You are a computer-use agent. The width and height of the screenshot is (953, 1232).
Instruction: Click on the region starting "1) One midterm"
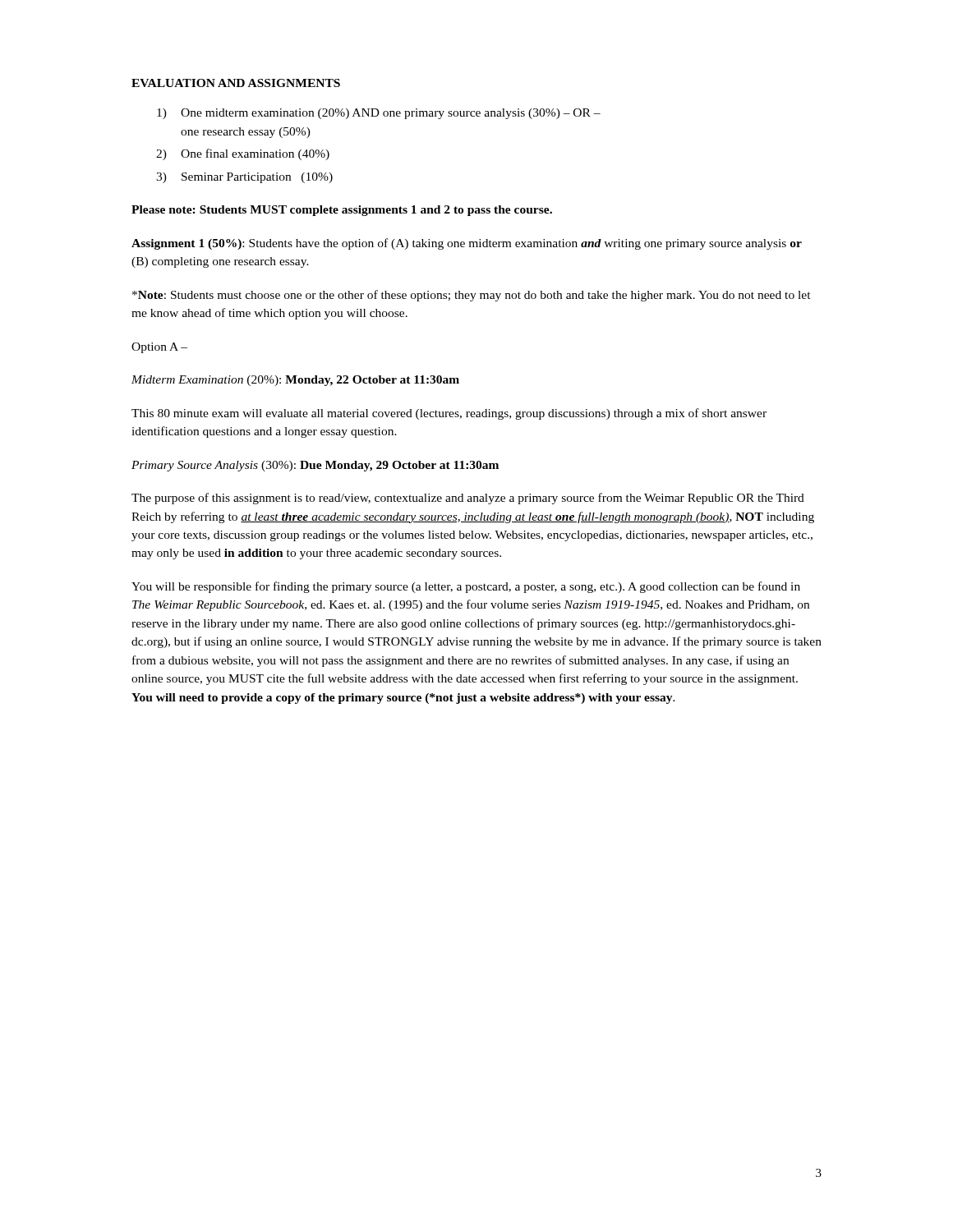pyautogui.click(x=378, y=122)
